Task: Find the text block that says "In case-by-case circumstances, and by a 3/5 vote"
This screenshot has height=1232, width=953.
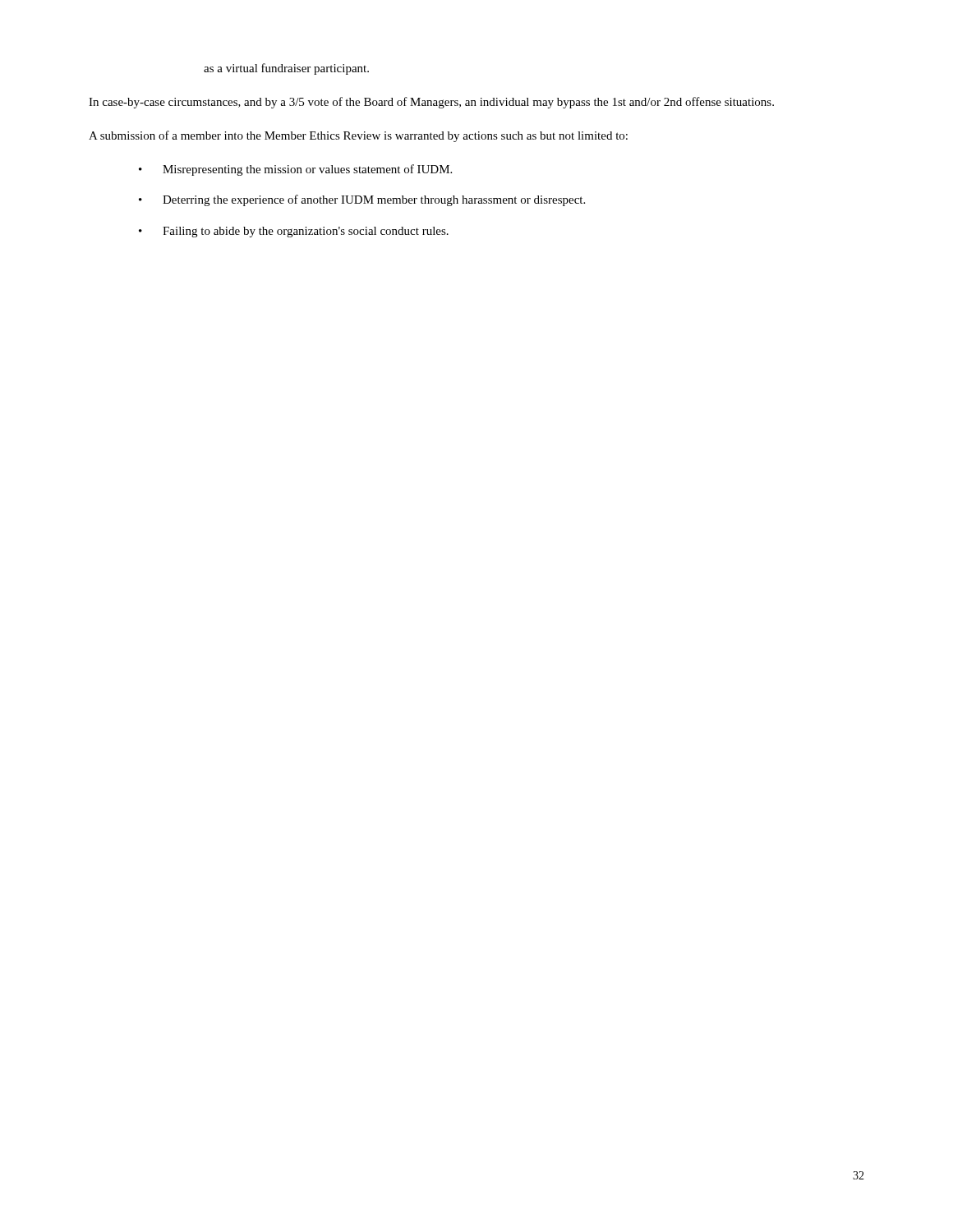Action: (x=432, y=101)
